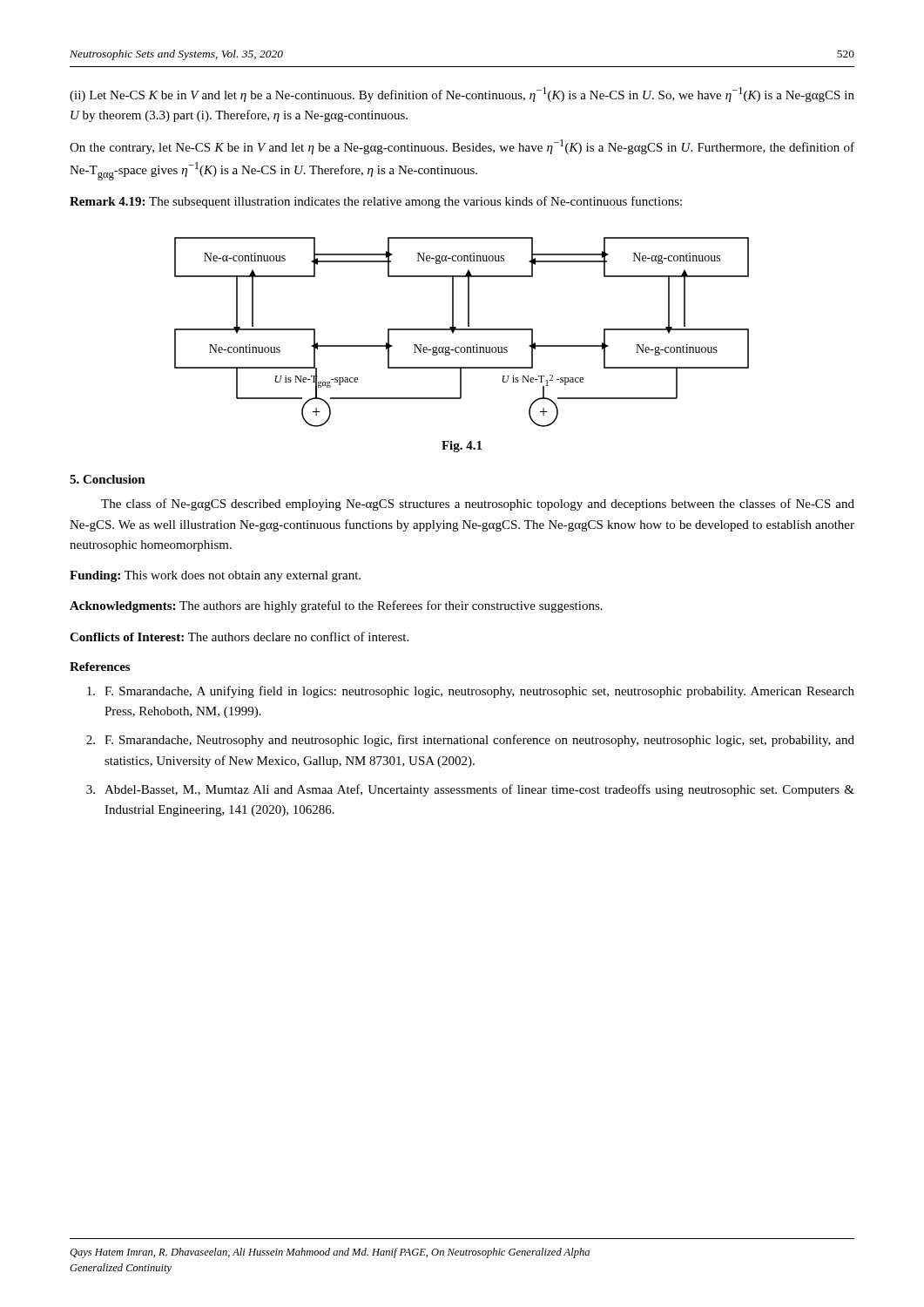Find the section header with the text "5. Conclusion"
Viewport: 924px width, 1307px height.
point(107,480)
